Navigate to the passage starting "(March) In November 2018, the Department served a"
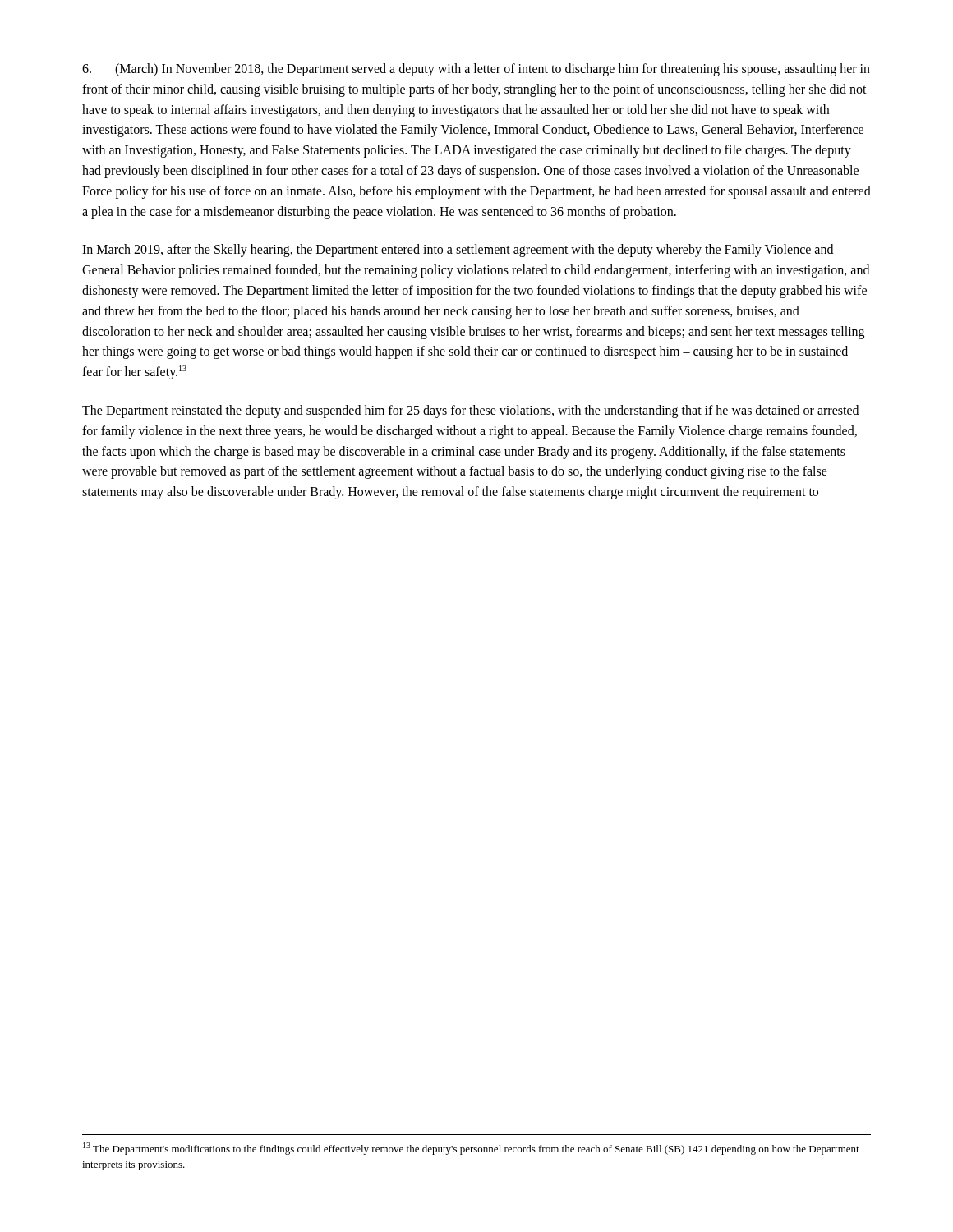The width and height of the screenshot is (953, 1232). (x=476, y=140)
